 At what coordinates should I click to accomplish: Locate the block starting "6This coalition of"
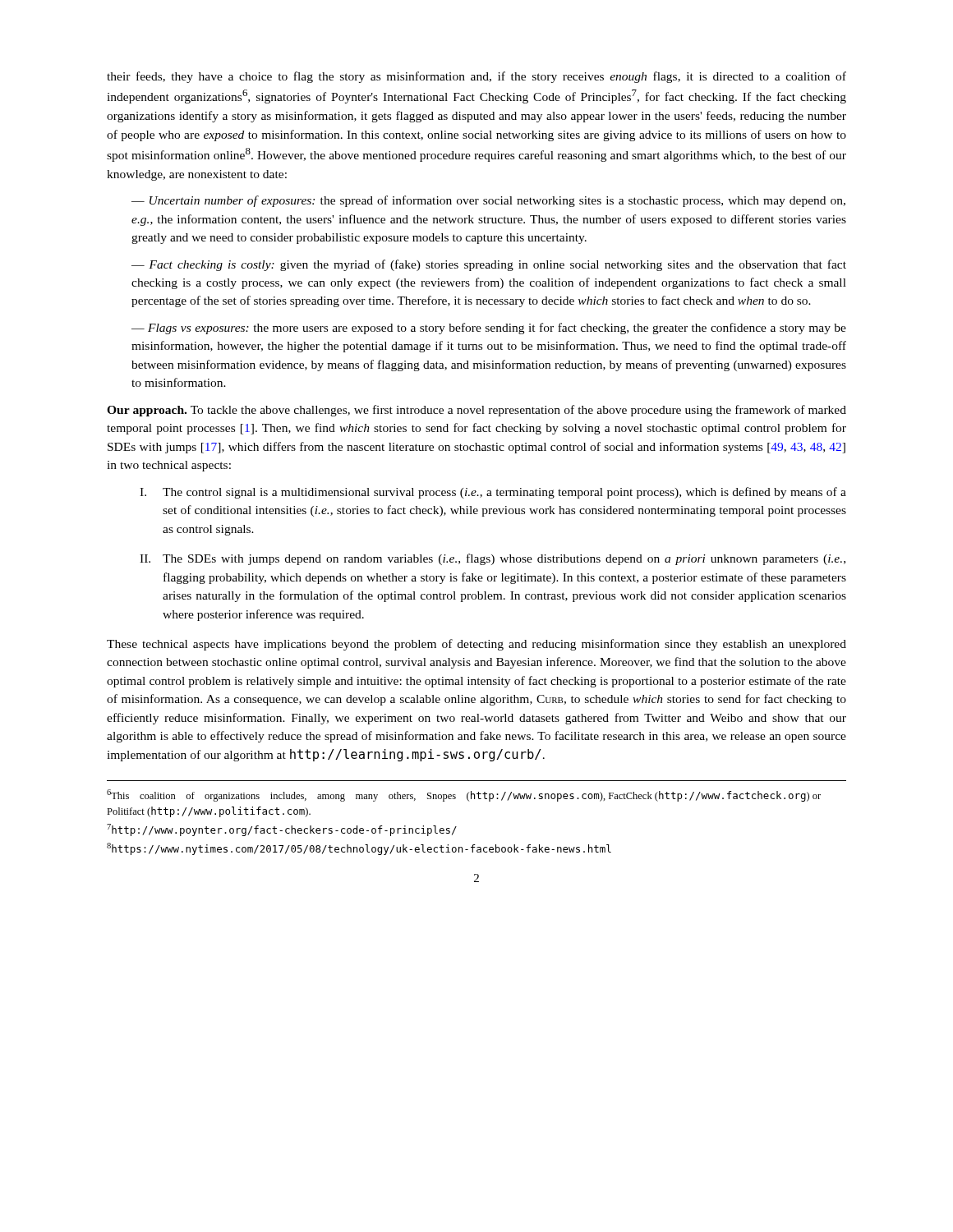(x=464, y=795)
